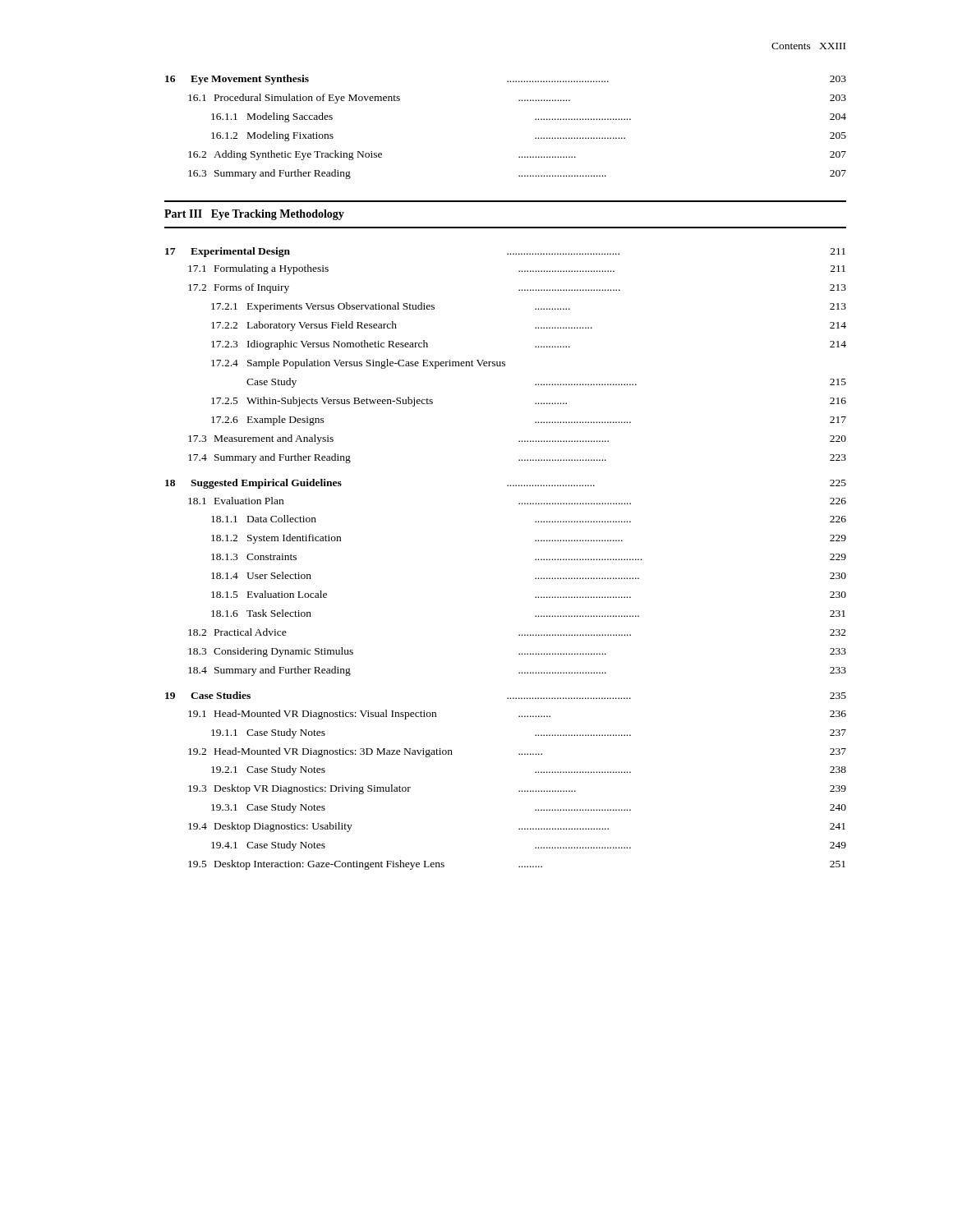Click on the list item containing "16.1.2 Modeling Fixations"
The image size is (953, 1232).
tap(528, 136)
